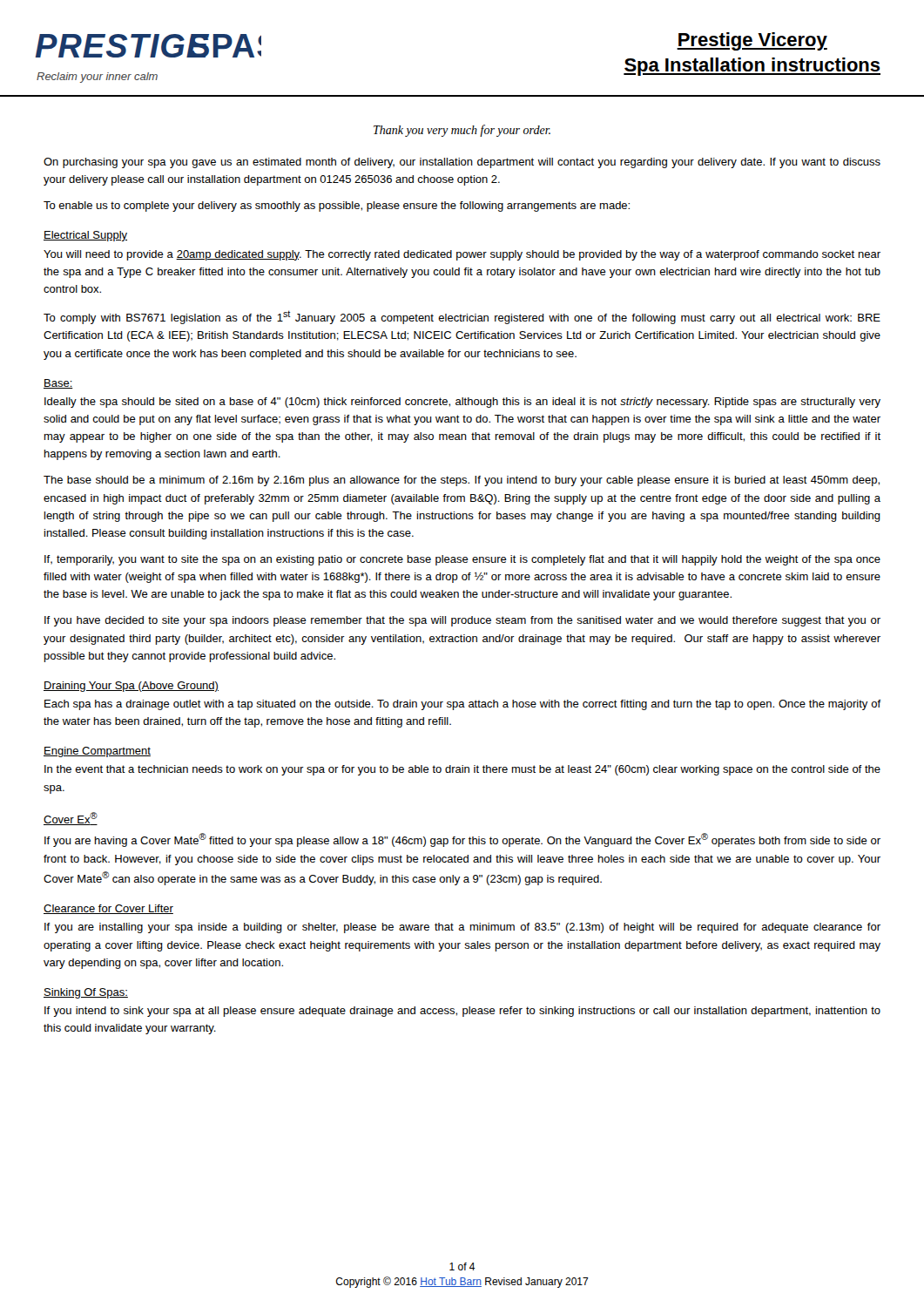The image size is (924, 1307).
Task: Locate the text block starting "Ideally the spa should be sited"
Action: click(462, 428)
